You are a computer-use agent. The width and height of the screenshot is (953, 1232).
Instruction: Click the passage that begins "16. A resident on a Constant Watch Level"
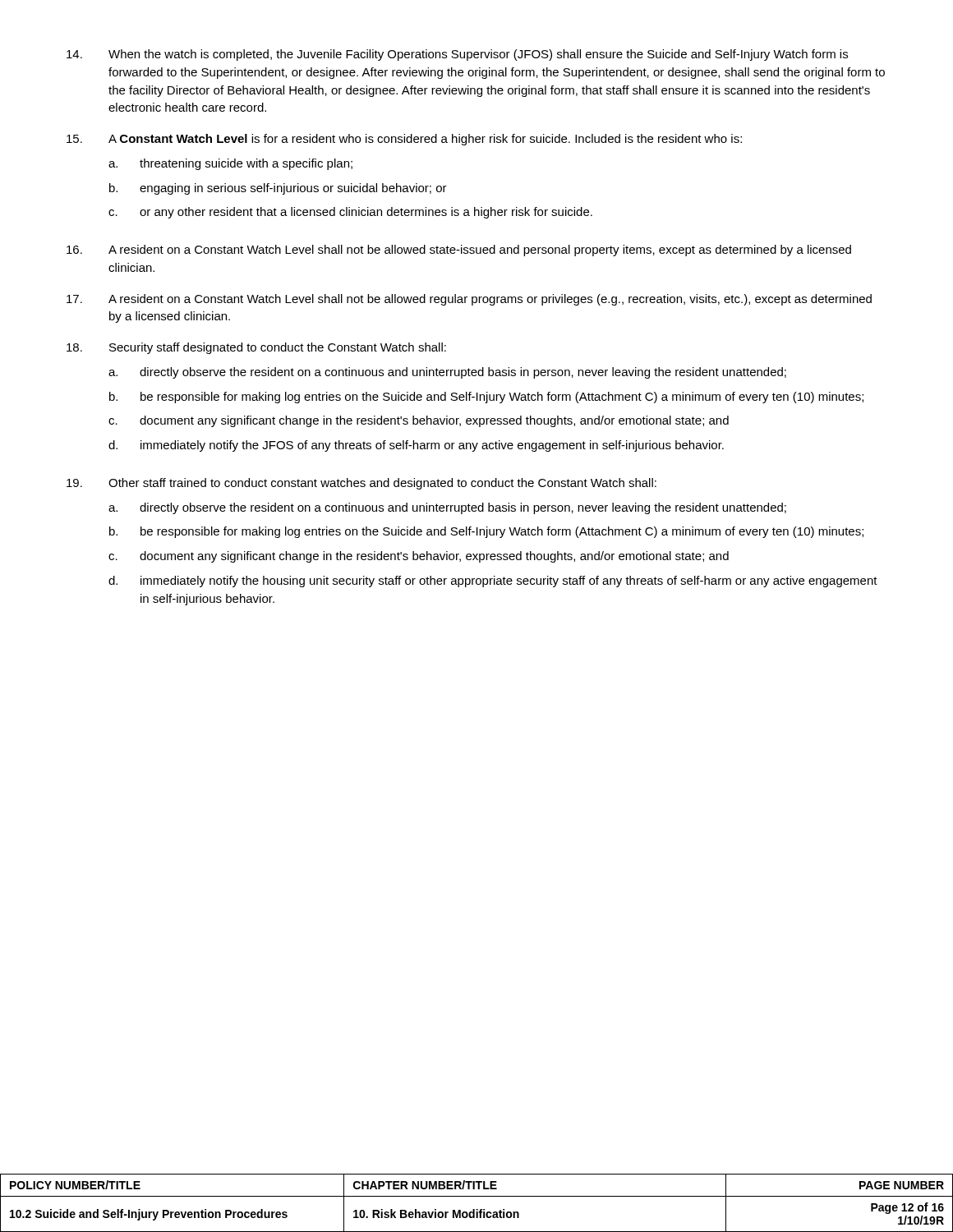click(x=476, y=258)
